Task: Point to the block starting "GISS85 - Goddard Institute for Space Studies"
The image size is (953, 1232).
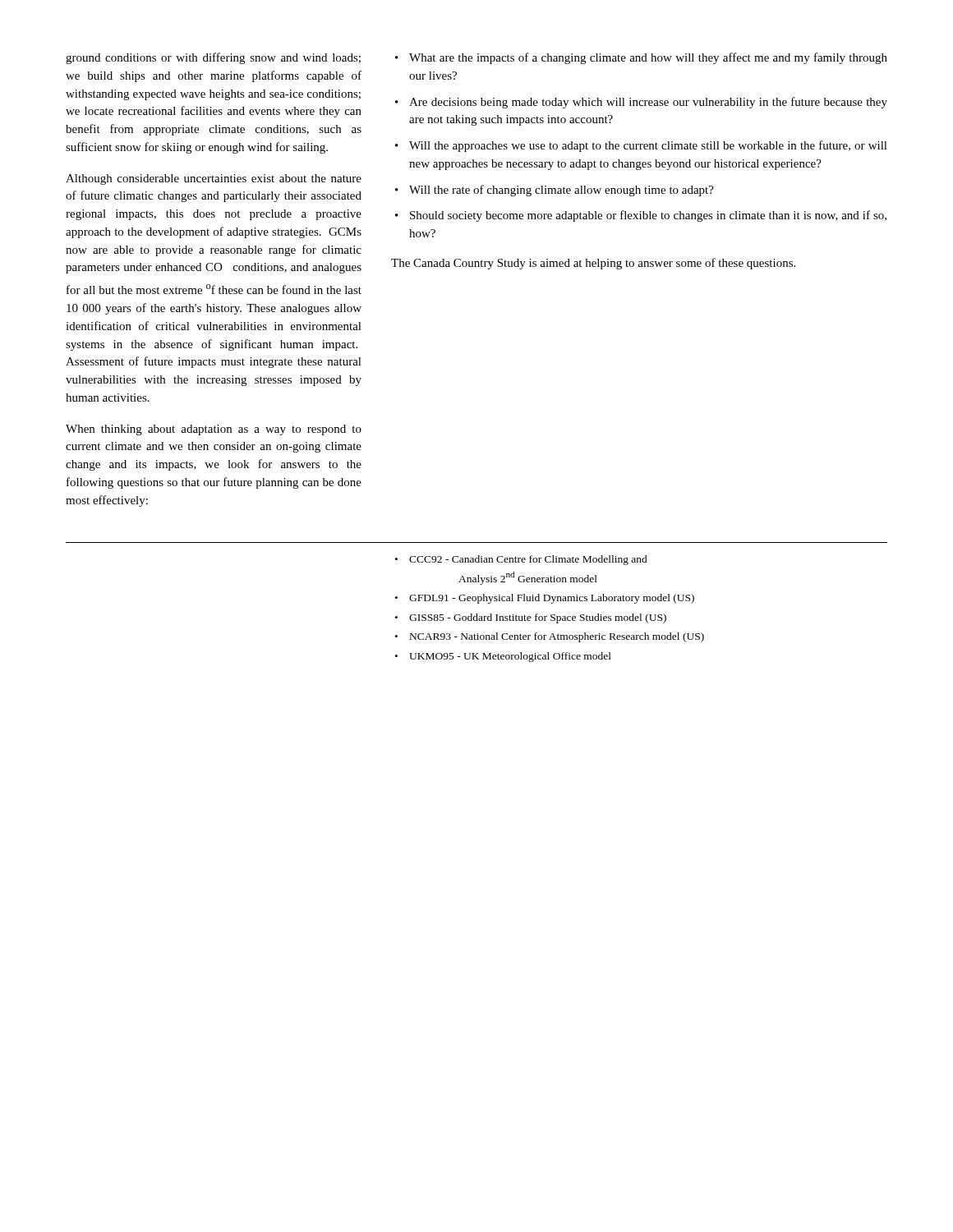Action: pos(538,617)
